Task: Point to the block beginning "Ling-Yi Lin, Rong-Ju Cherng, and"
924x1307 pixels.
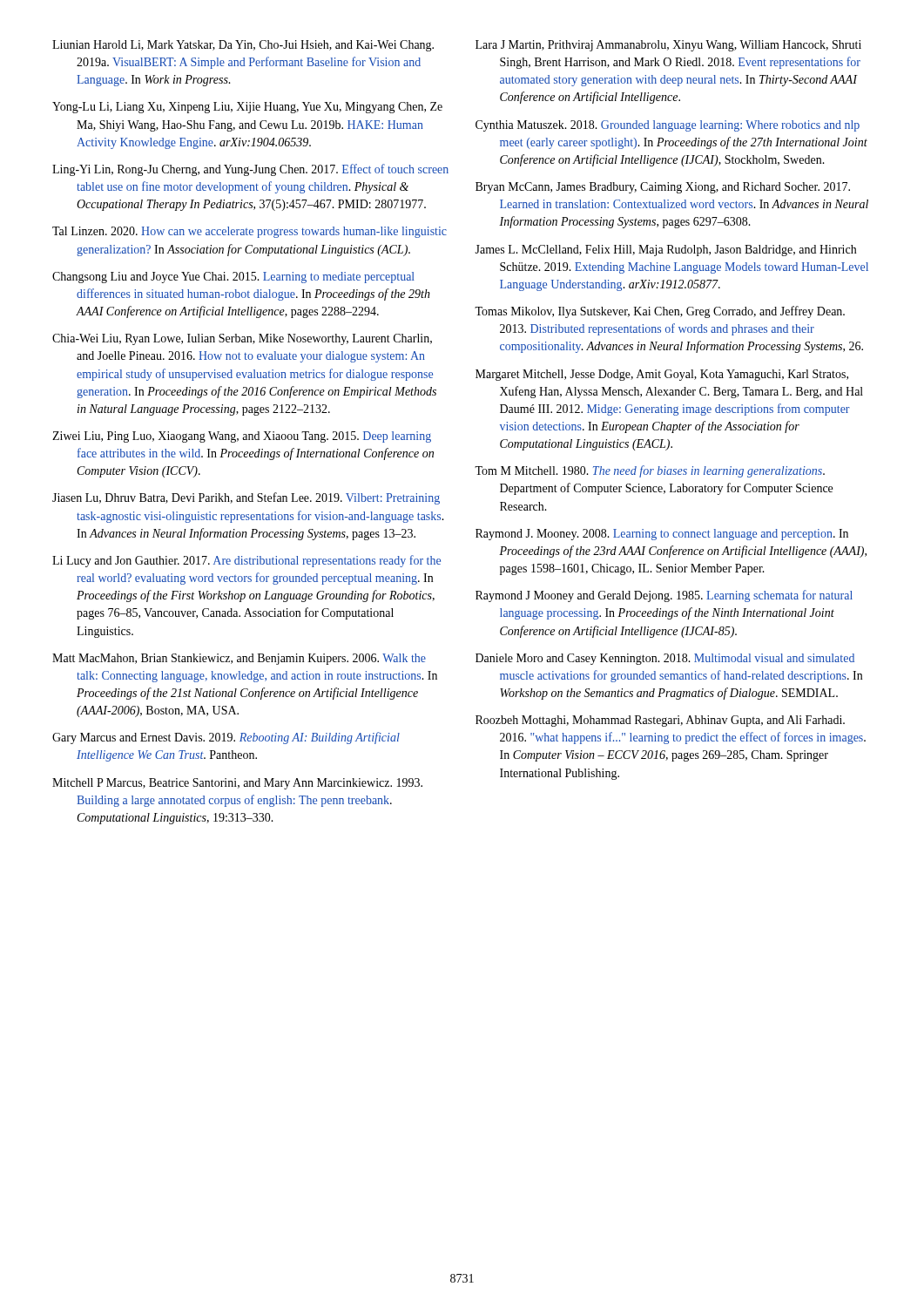Action: click(x=251, y=187)
